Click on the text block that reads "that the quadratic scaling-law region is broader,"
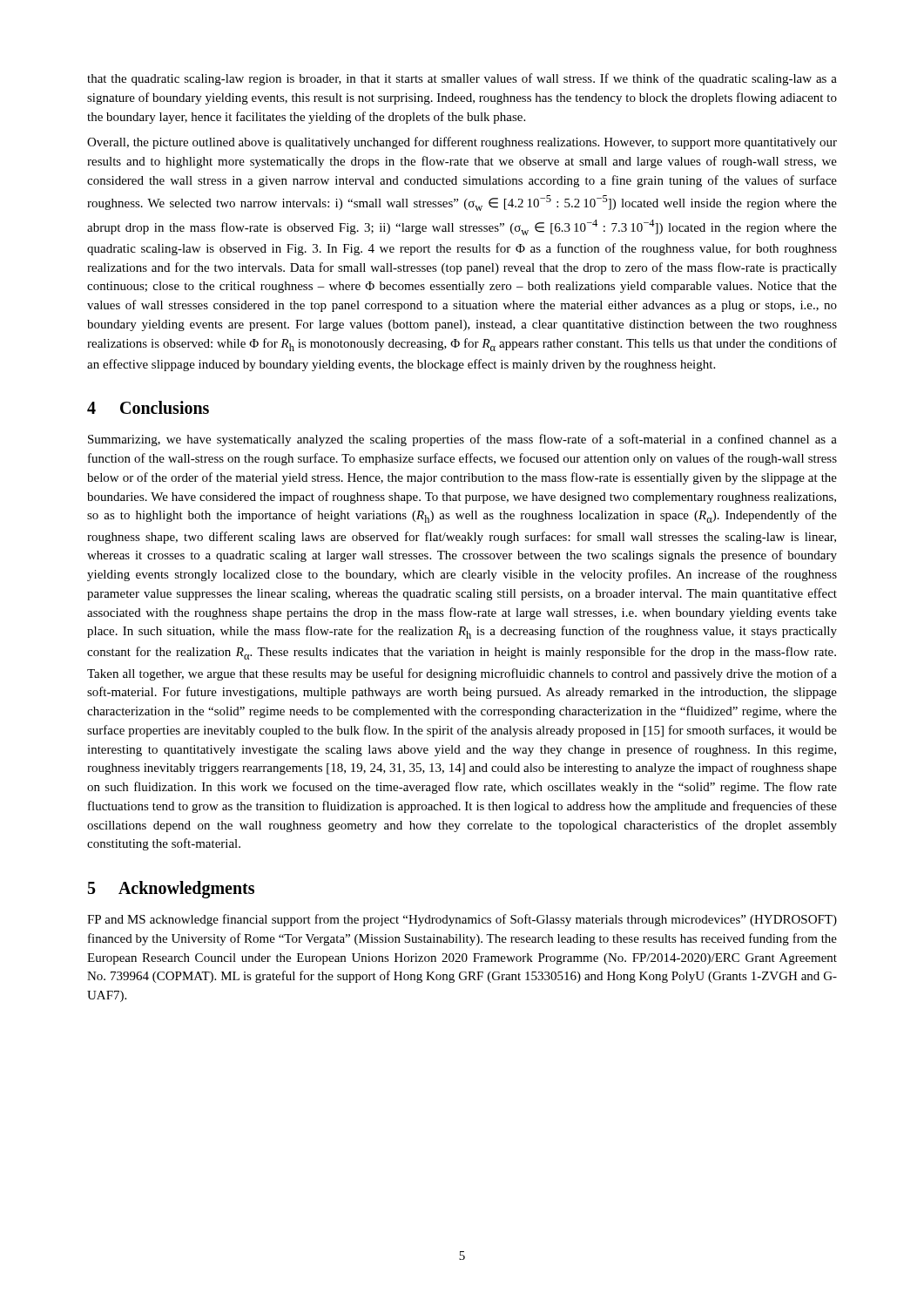This screenshot has width=924, height=1307. 462,98
